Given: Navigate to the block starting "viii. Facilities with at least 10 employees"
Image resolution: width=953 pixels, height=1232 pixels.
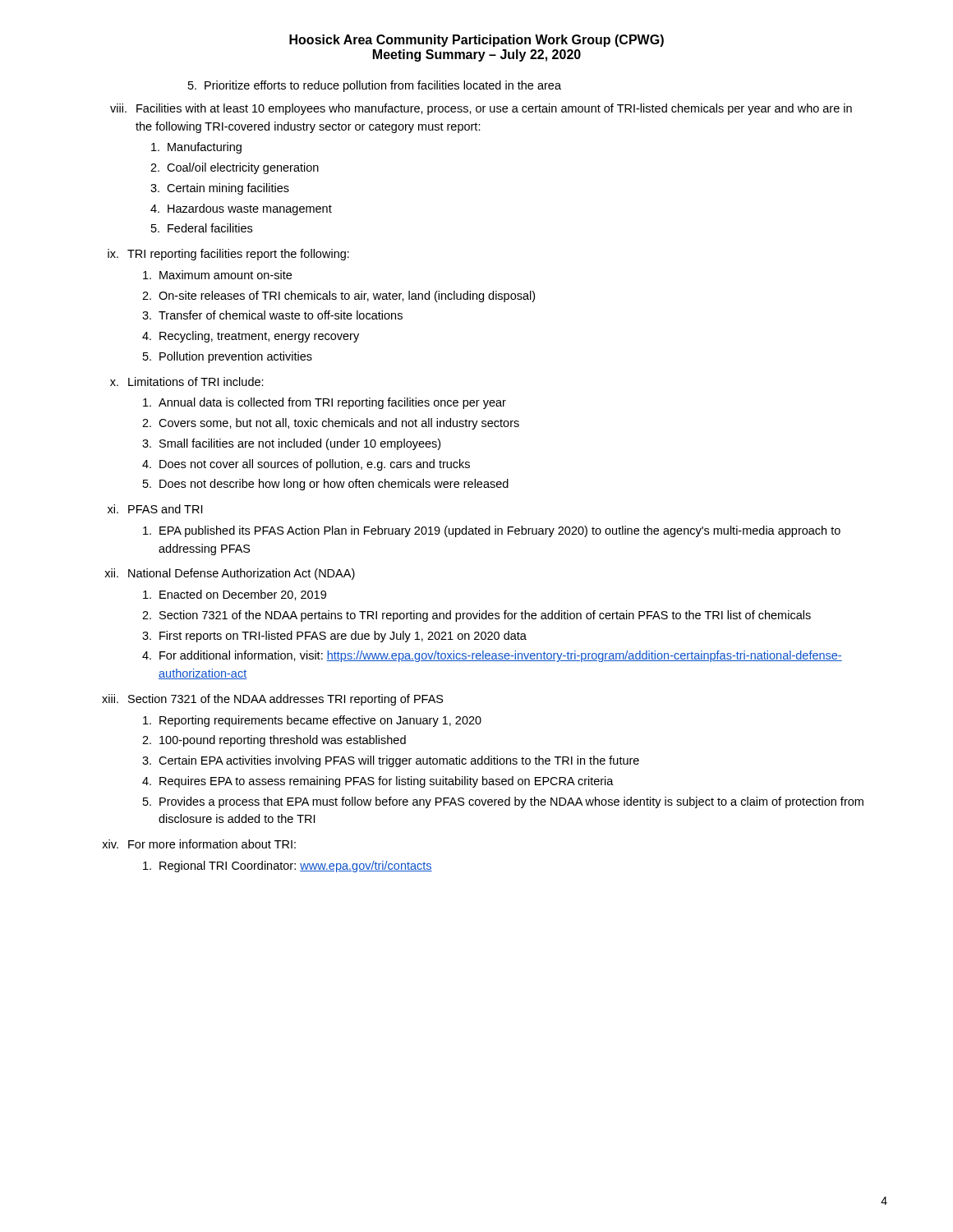Looking at the screenshot, I should point(481,109).
